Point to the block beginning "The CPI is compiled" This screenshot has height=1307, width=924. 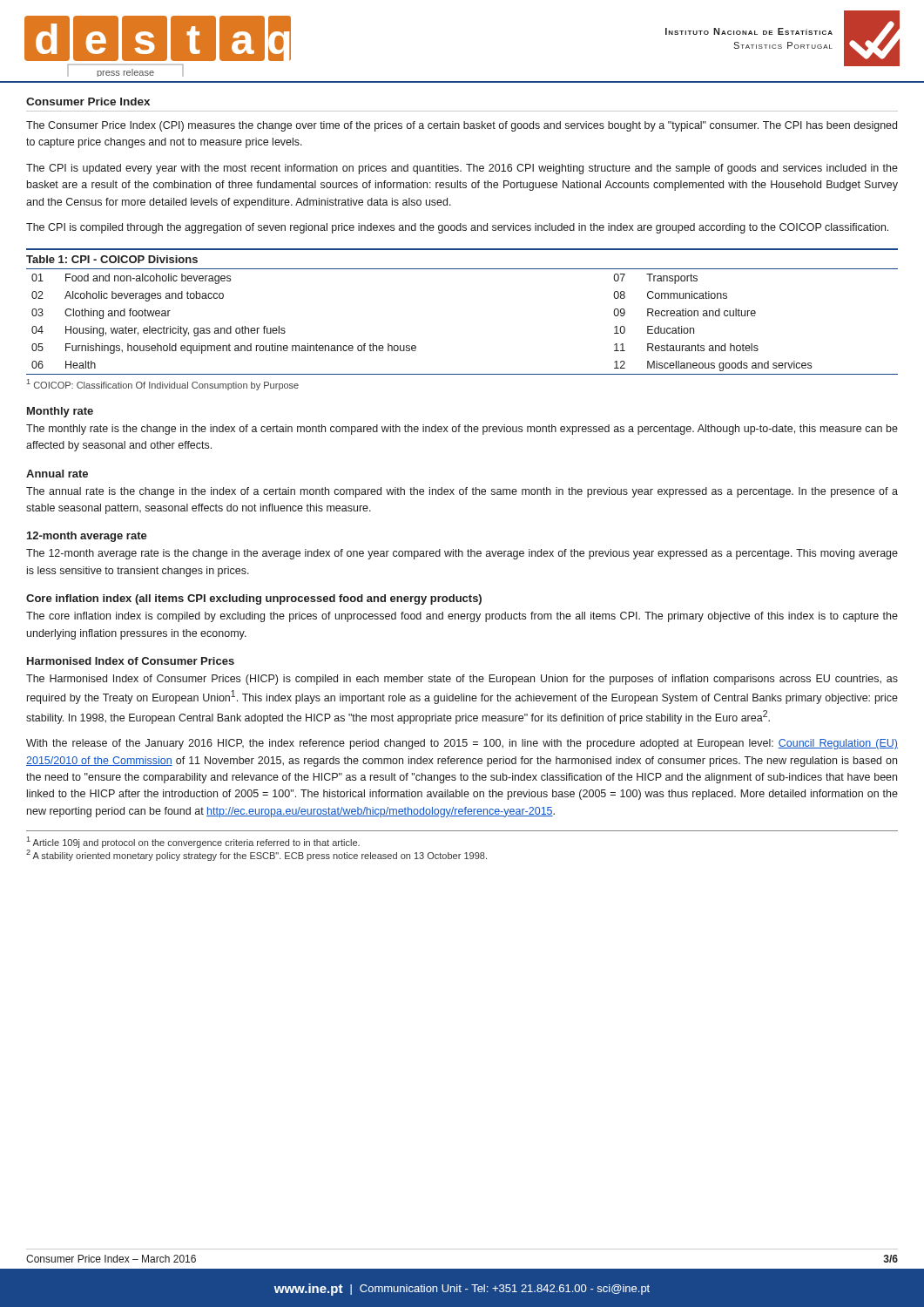point(458,227)
